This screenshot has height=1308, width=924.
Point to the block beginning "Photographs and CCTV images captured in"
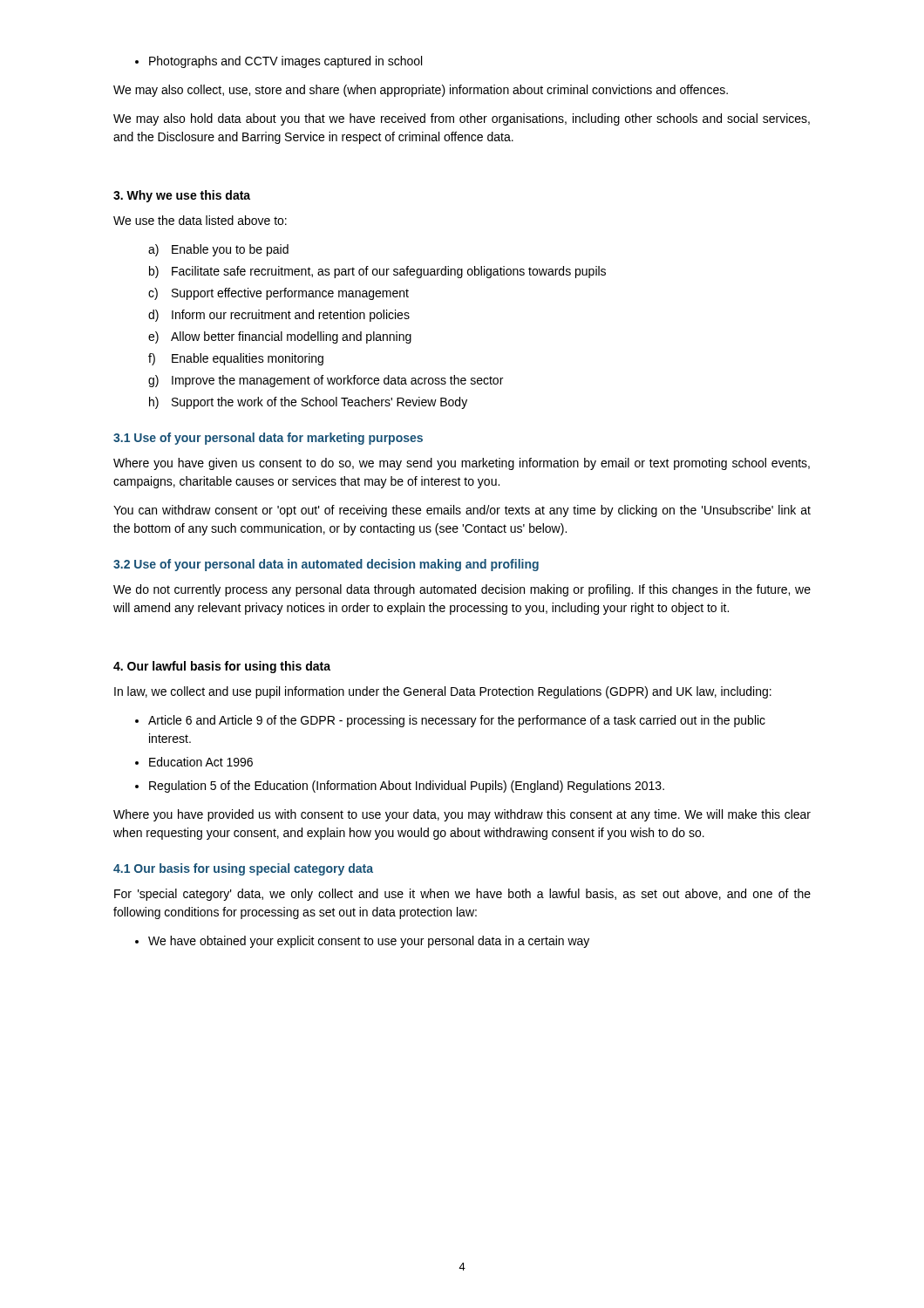[279, 62]
